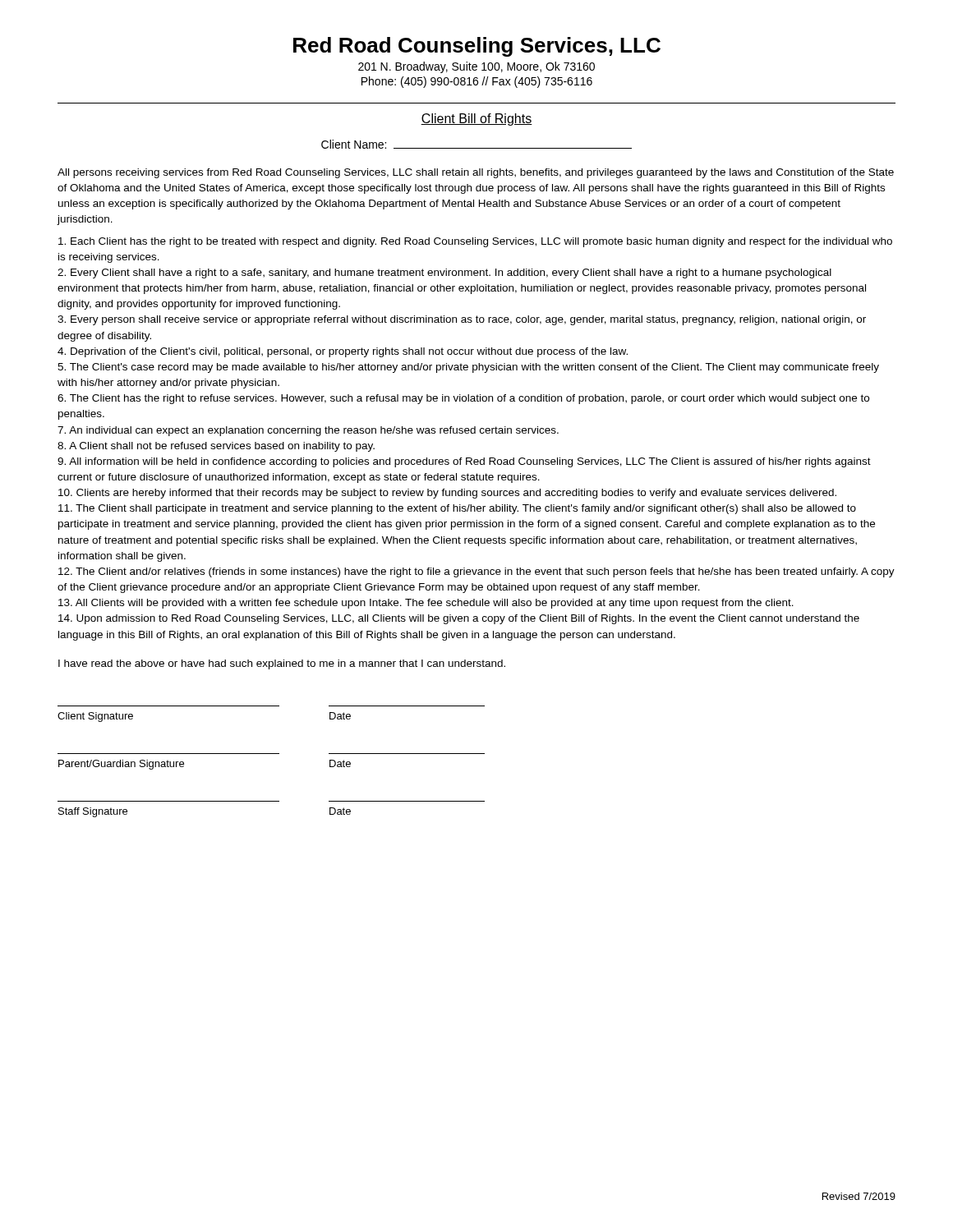Viewport: 953px width, 1232px height.
Task: Locate the block of text that opens with "Each Client has the right"
Action: (475, 249)
